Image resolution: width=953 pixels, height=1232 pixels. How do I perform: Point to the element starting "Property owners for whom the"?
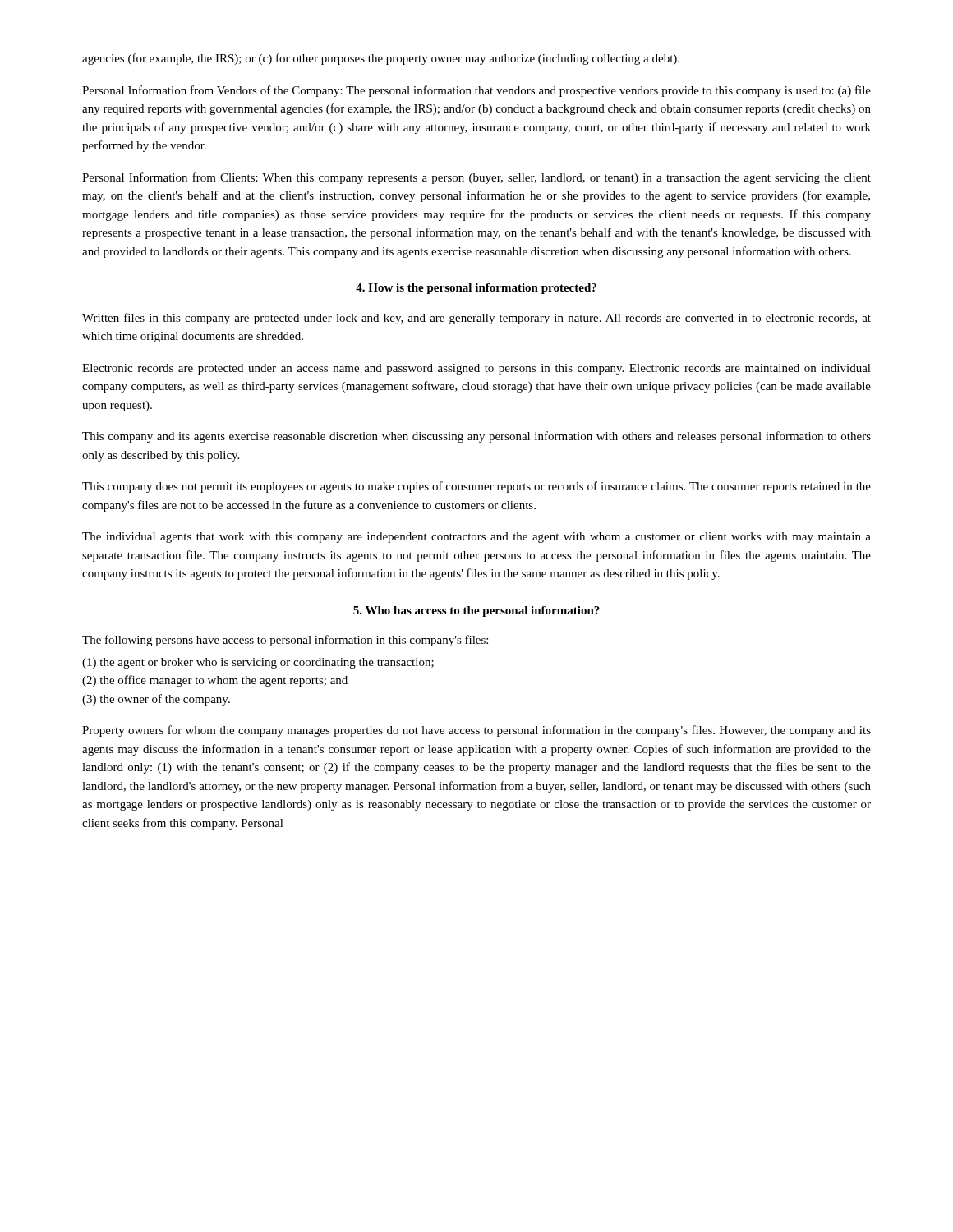476,776
